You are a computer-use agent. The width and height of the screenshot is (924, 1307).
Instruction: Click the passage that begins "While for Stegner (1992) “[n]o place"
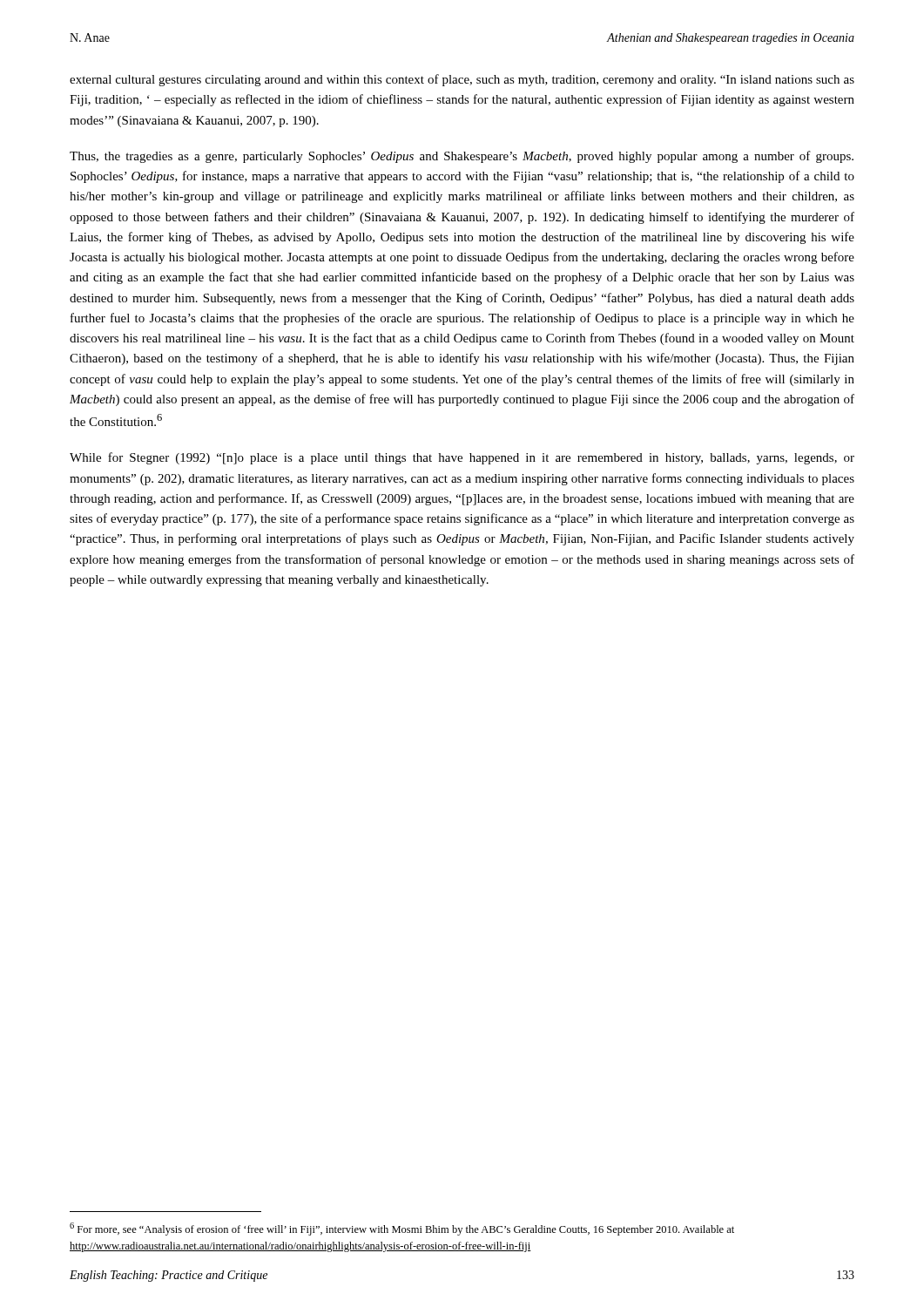click(462, 519)
